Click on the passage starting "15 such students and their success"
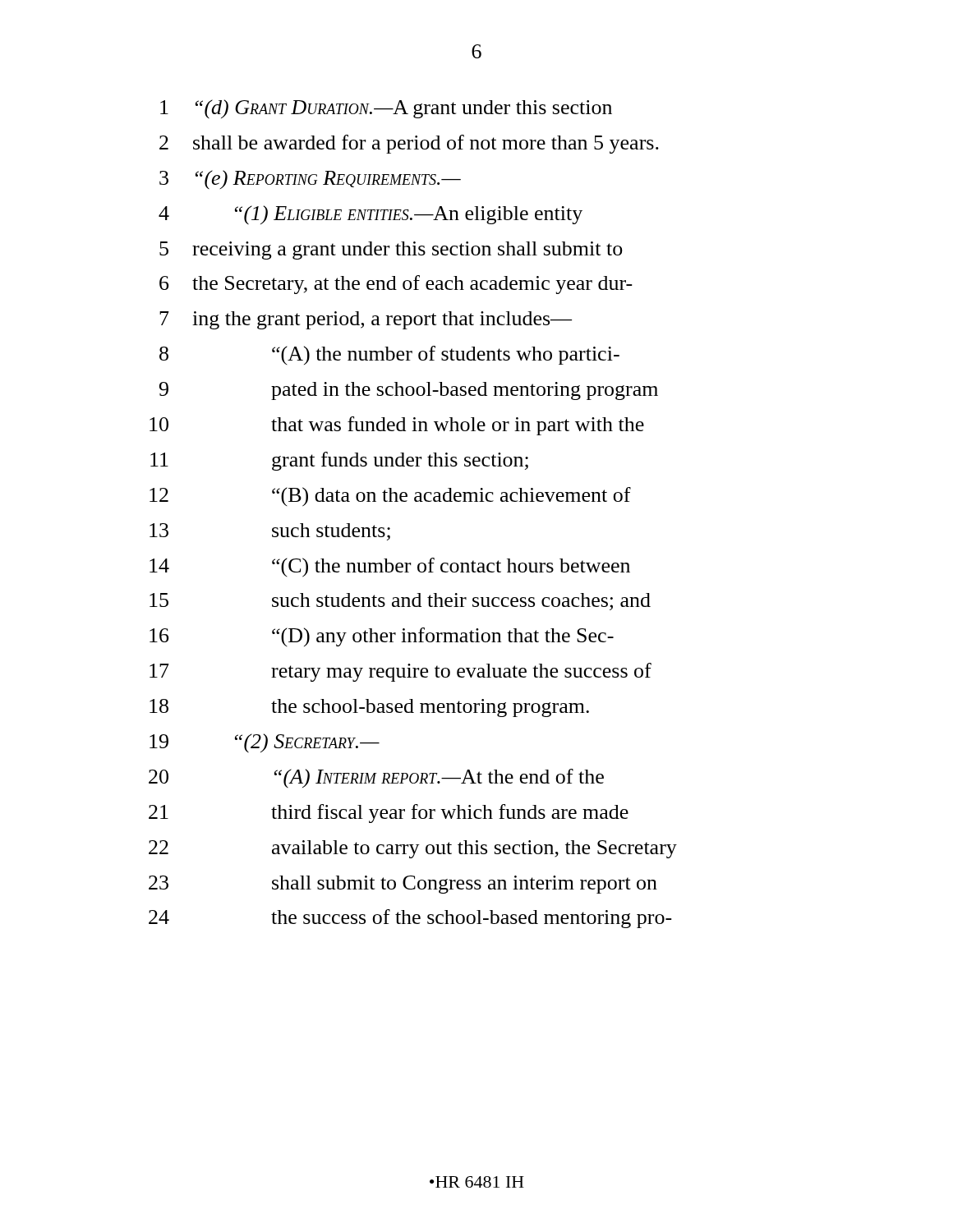 click(386, 601)
